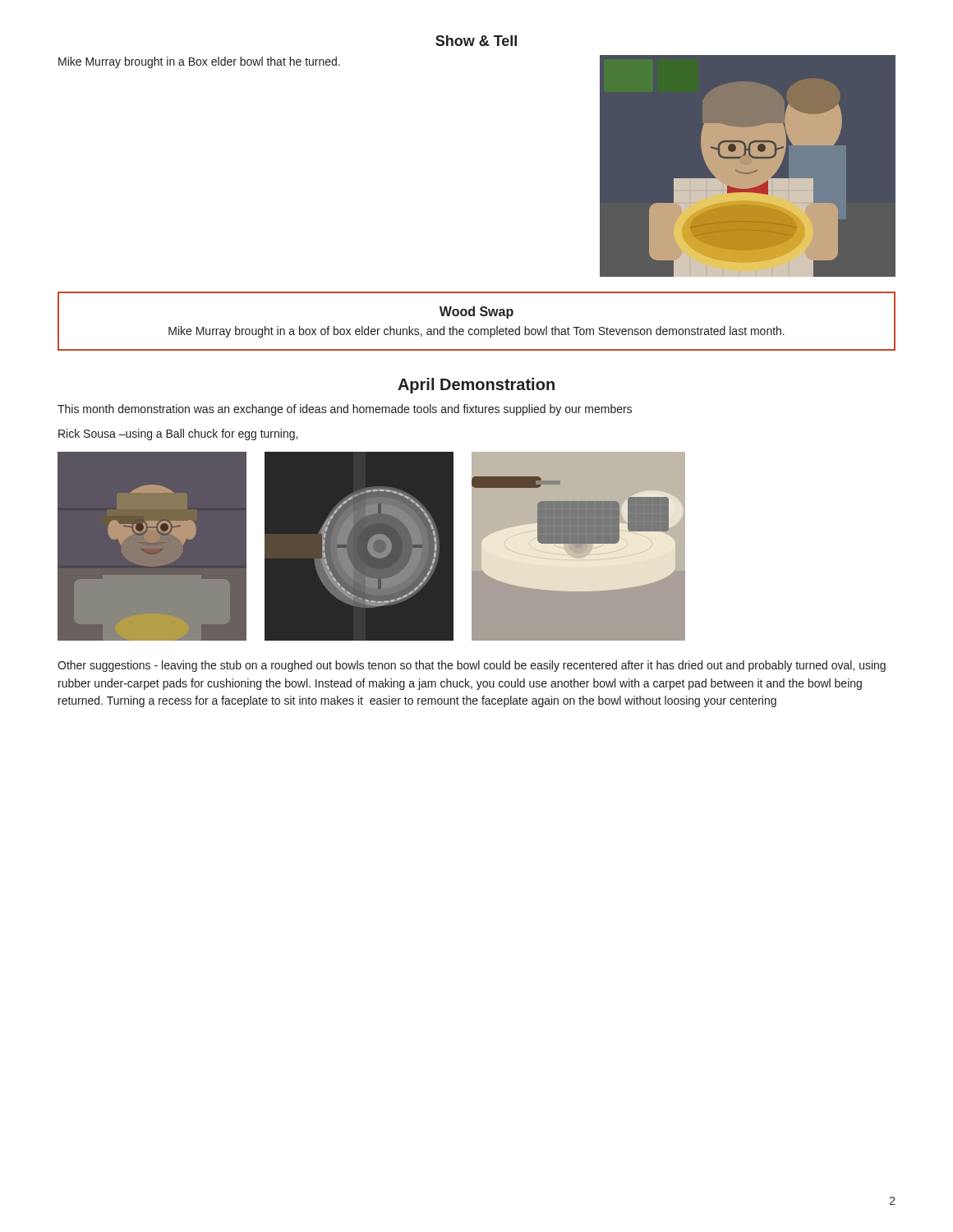Find the table that mentions "Wood Swap Mike Murray brought"

pyautogui.click(x=476, y=321)
